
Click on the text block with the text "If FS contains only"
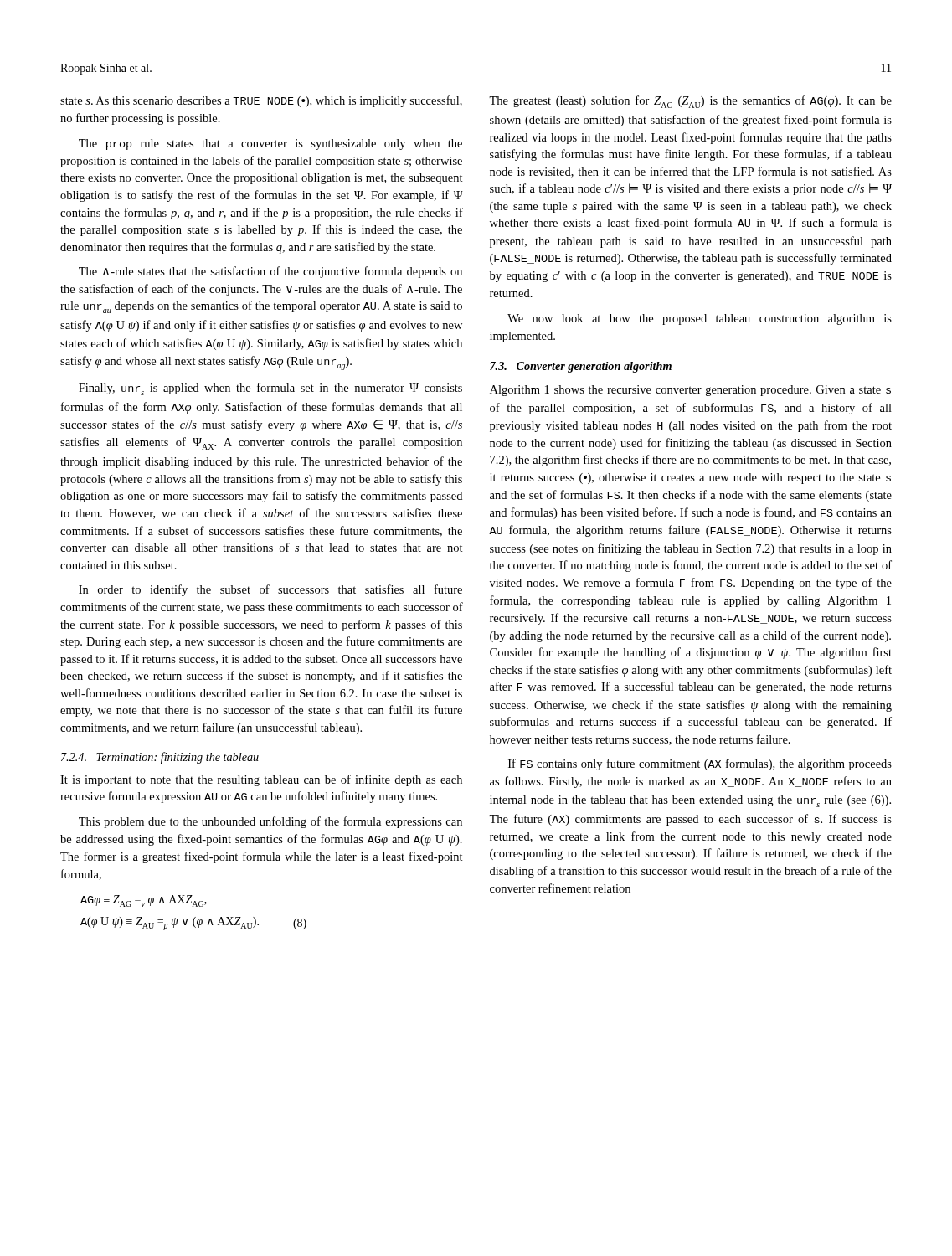tap(691, 826)
